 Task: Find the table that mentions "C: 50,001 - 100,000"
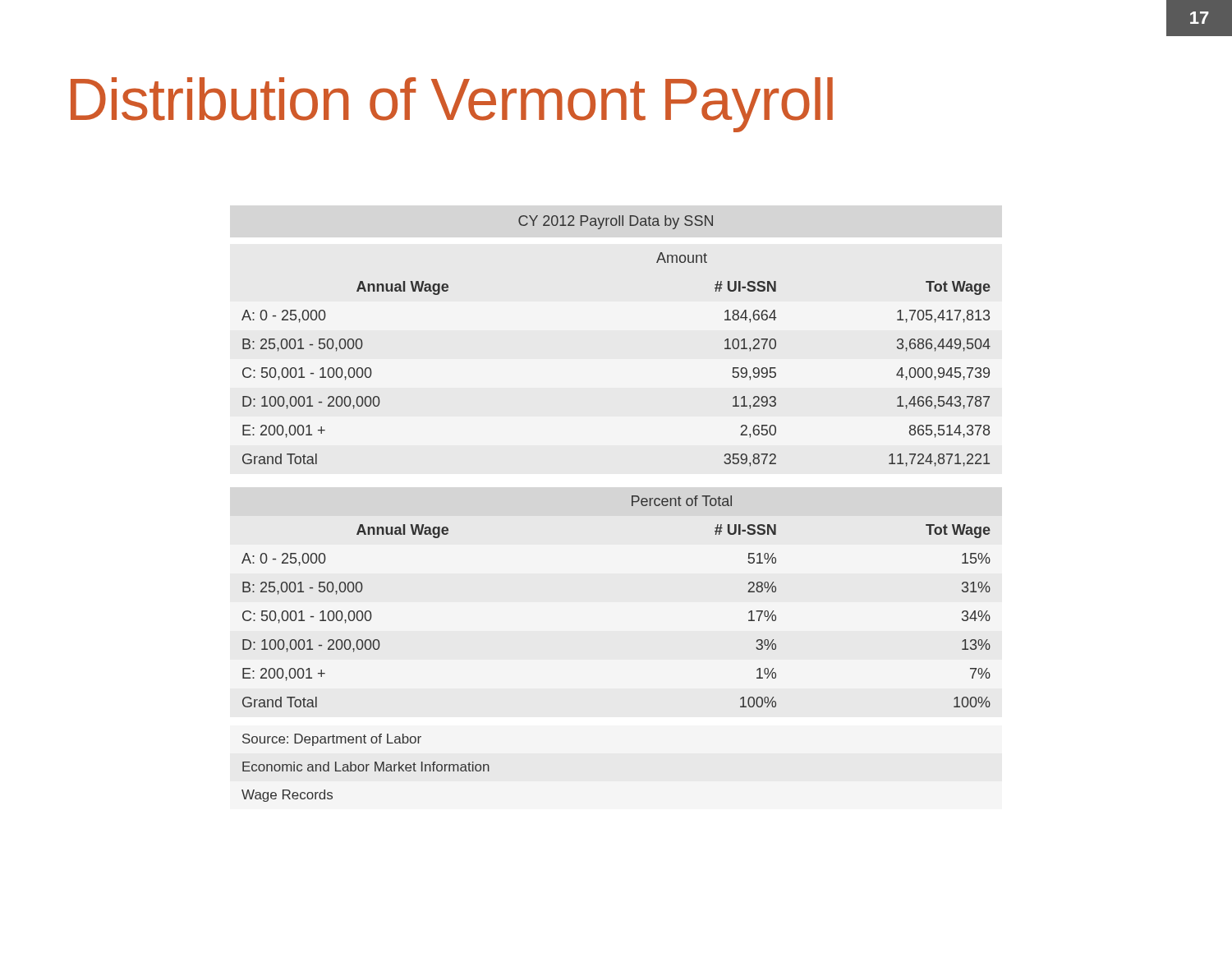click(x=616, y=507)
